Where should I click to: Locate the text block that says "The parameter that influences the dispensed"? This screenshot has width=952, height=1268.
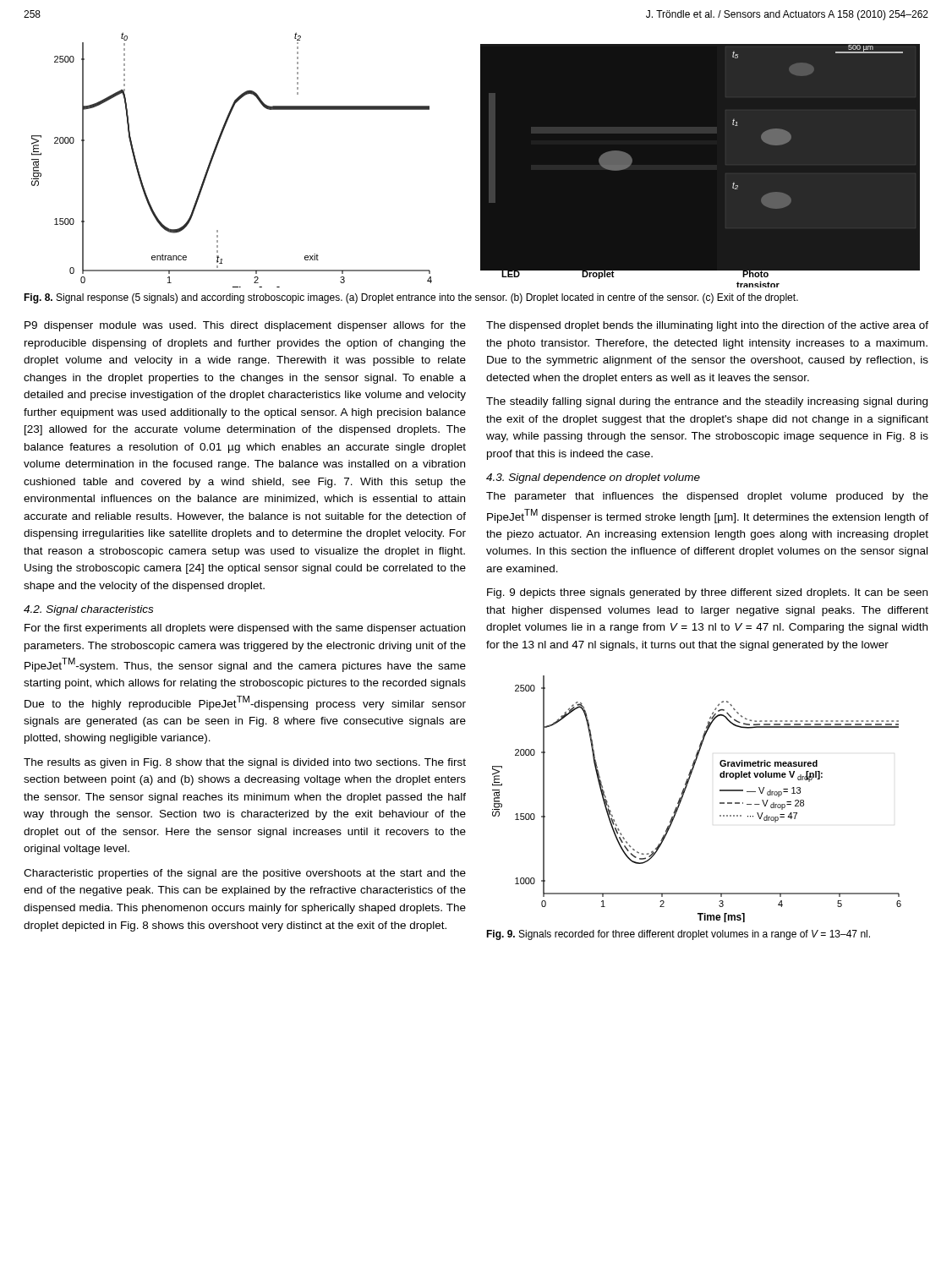[707, 532]
